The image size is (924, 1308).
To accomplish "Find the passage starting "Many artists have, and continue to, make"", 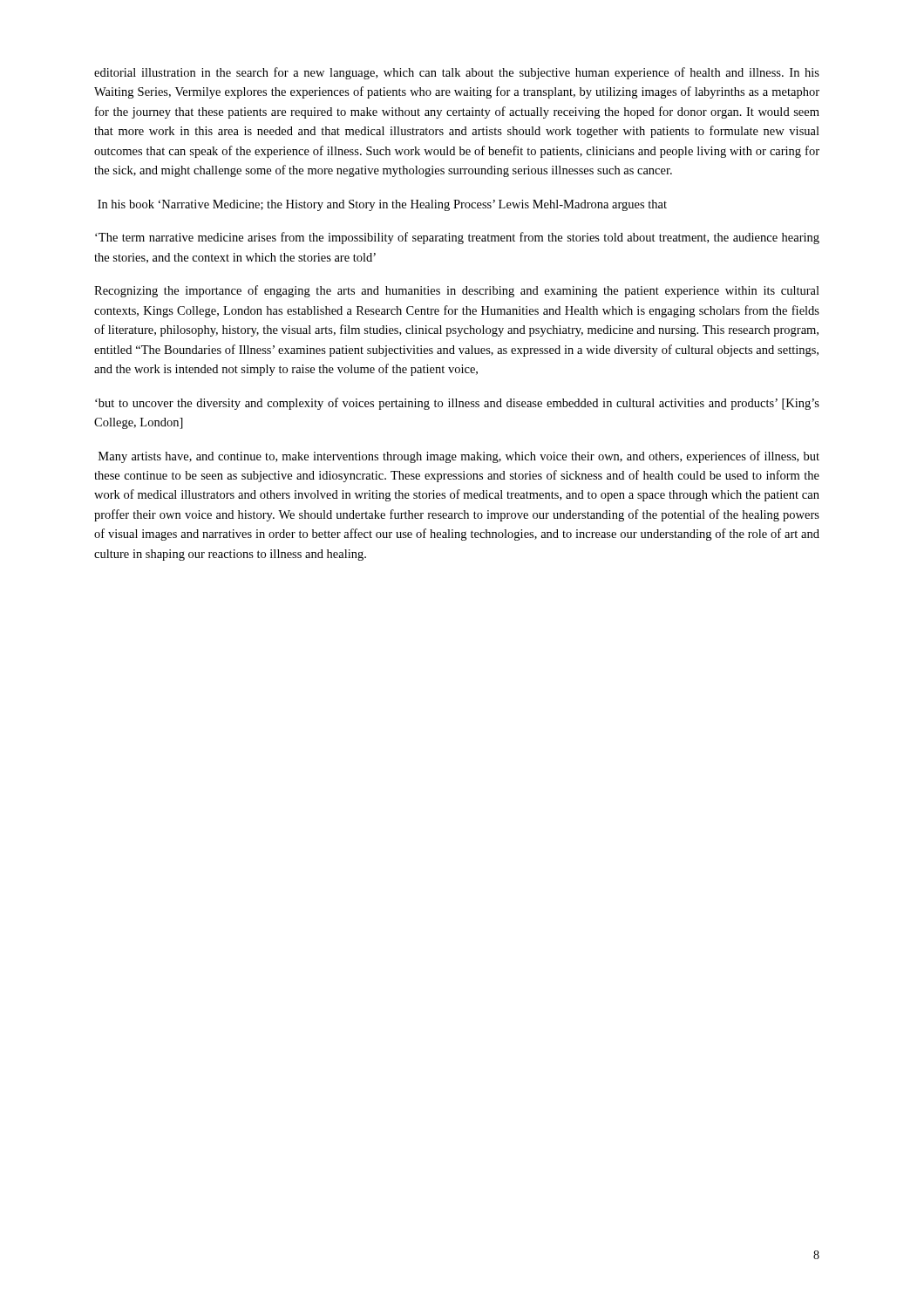I will click(x=457, y=505).
